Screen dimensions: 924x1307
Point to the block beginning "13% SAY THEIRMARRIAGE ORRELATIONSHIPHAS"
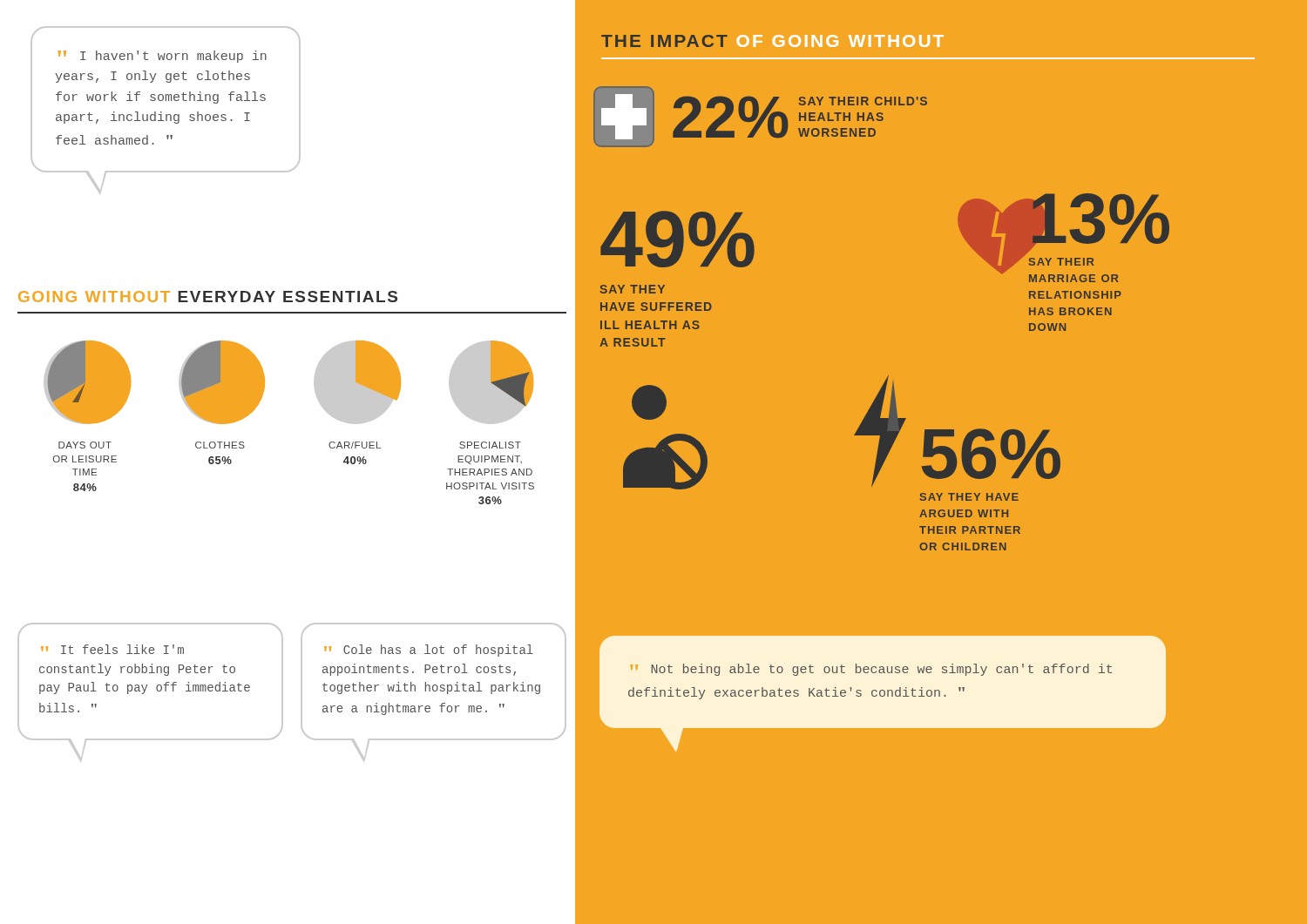click(x=1099, y=223)
